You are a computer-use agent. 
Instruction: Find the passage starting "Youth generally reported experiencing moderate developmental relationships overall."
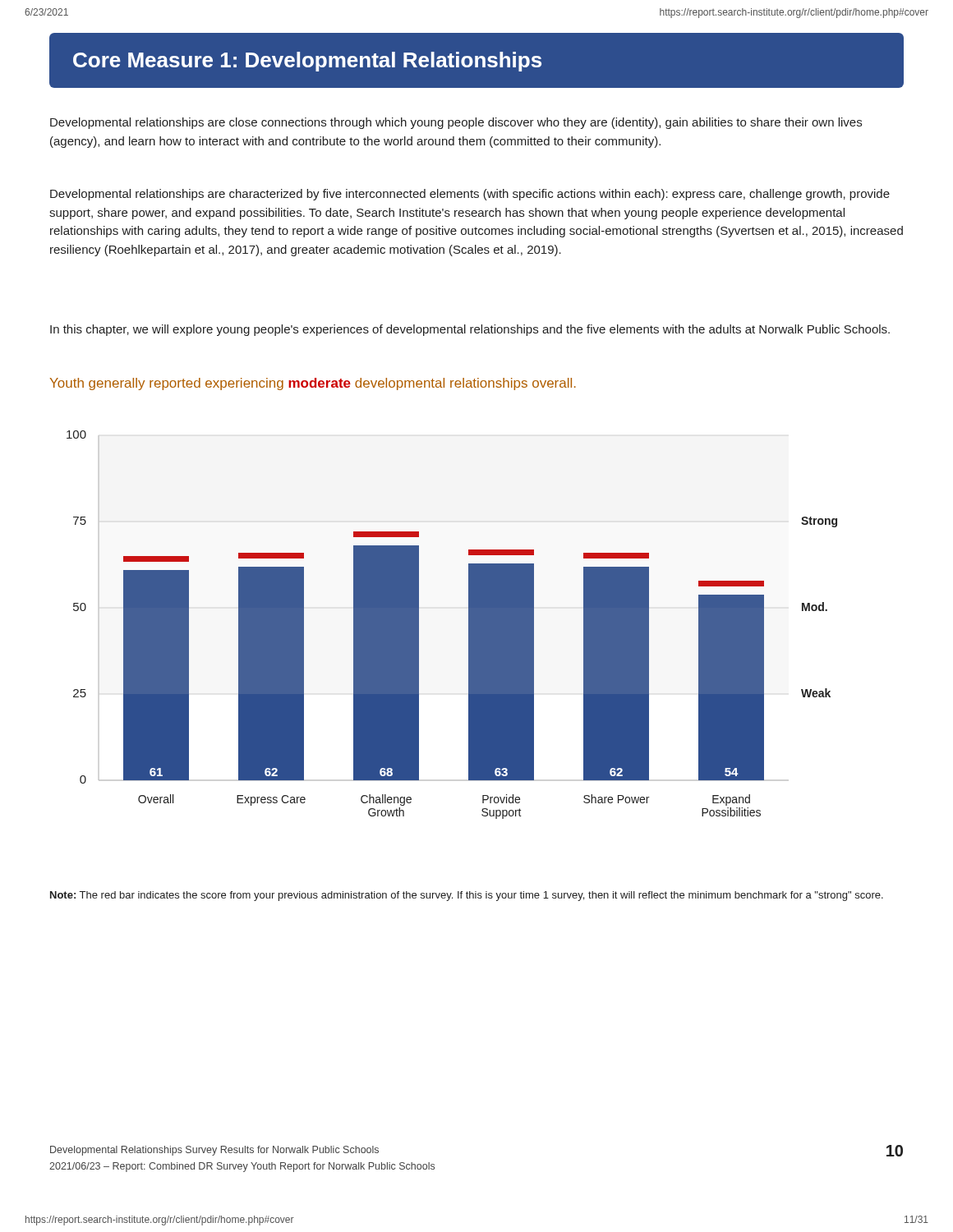point(313,383)
